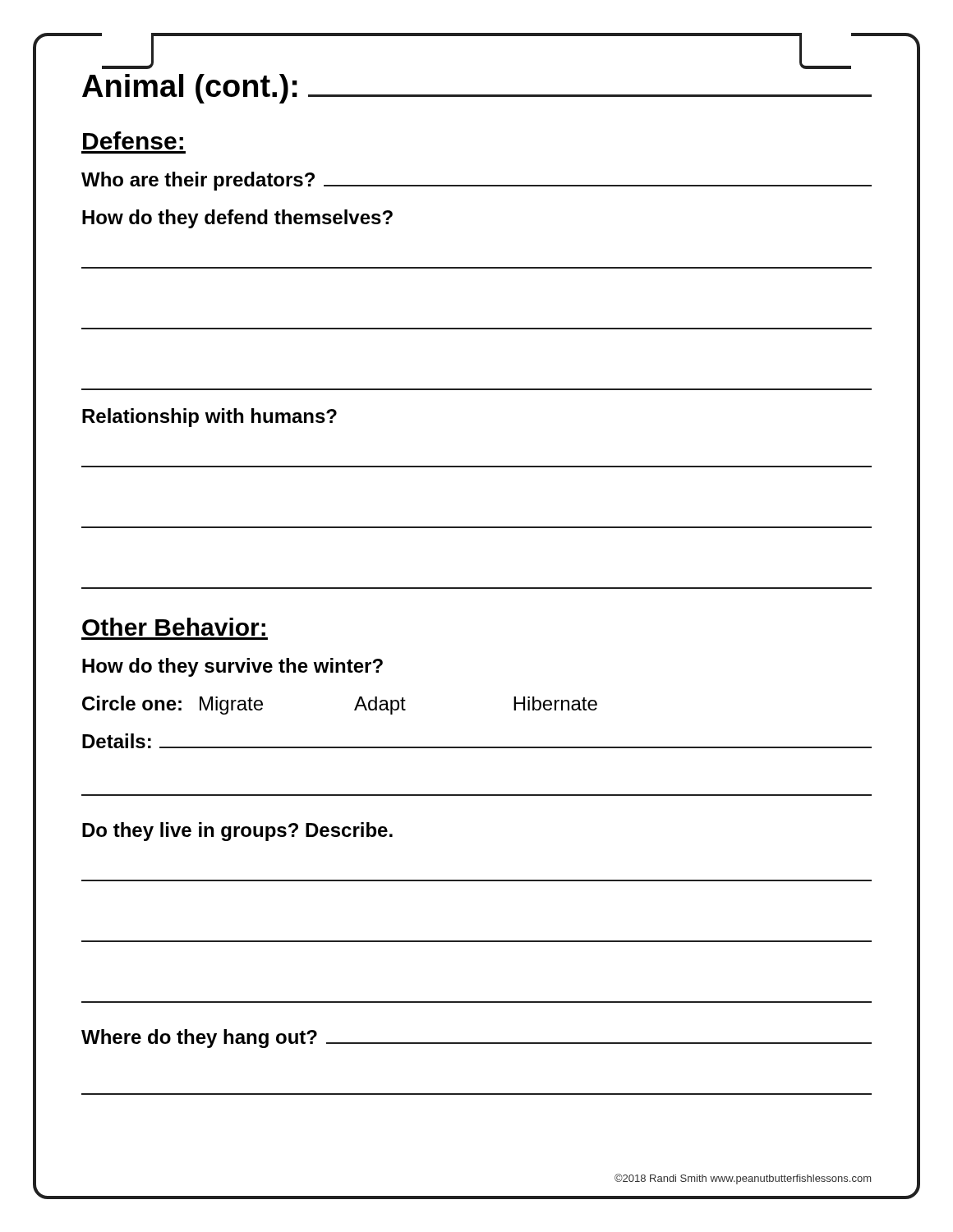Navigate to the block starting "Animal (cont.):"
The height and width of the screenshot is (1232, 953).
point(476,87)
